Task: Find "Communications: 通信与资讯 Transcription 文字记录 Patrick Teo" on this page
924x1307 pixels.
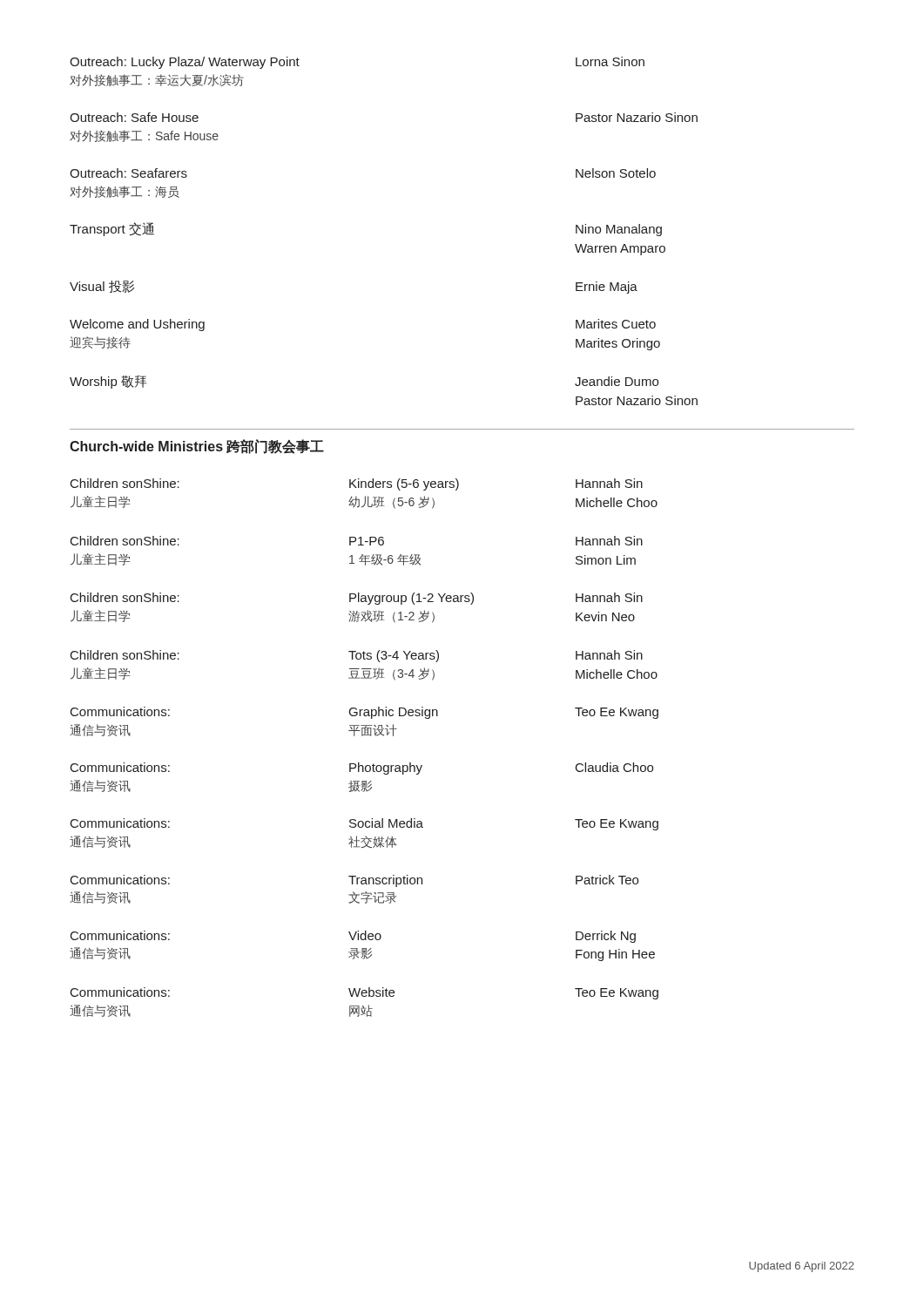Action: pyautogui.click(x=354, y=881)
